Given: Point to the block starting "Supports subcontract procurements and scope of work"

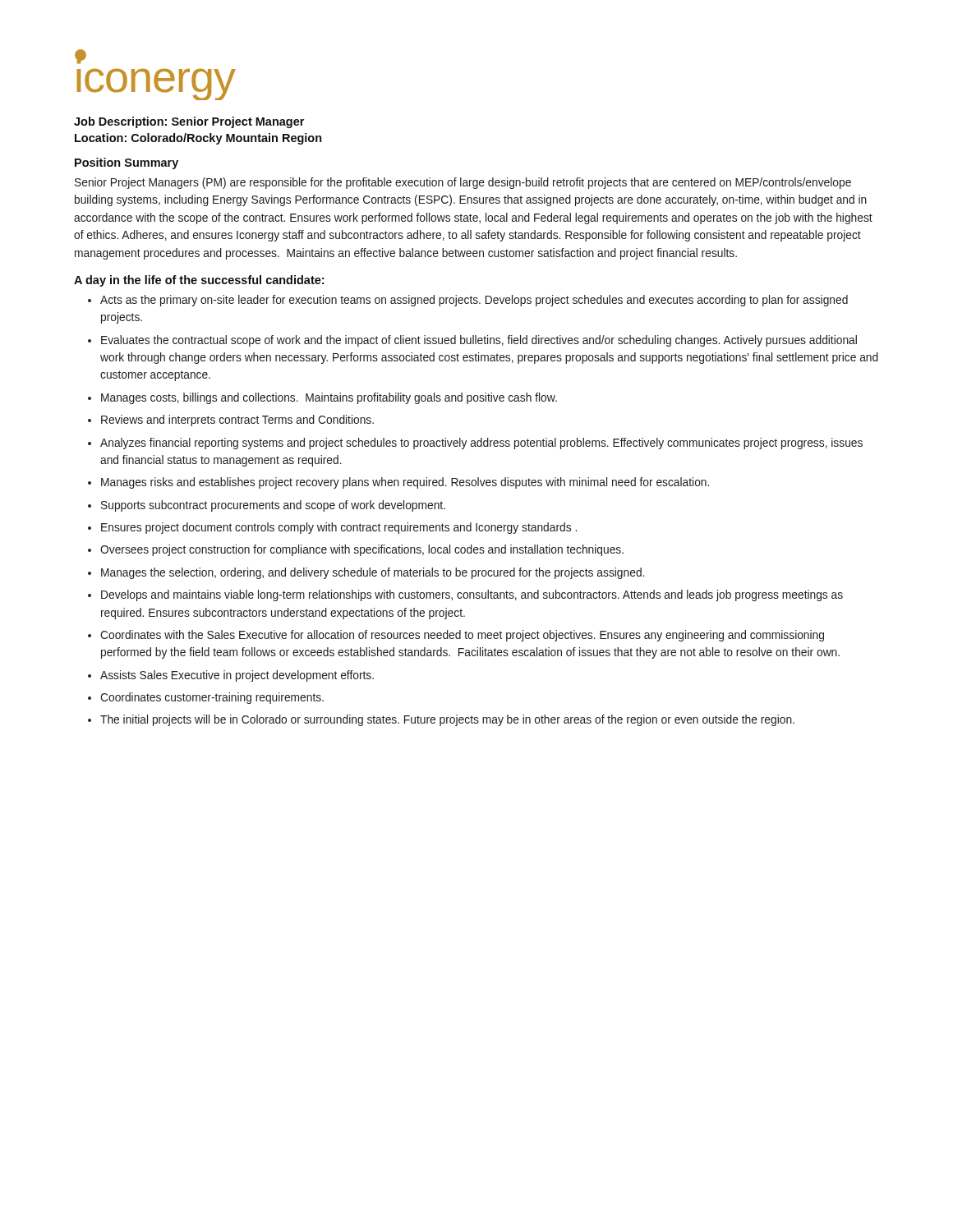Looking at the screenshot, I should (273, 506).
